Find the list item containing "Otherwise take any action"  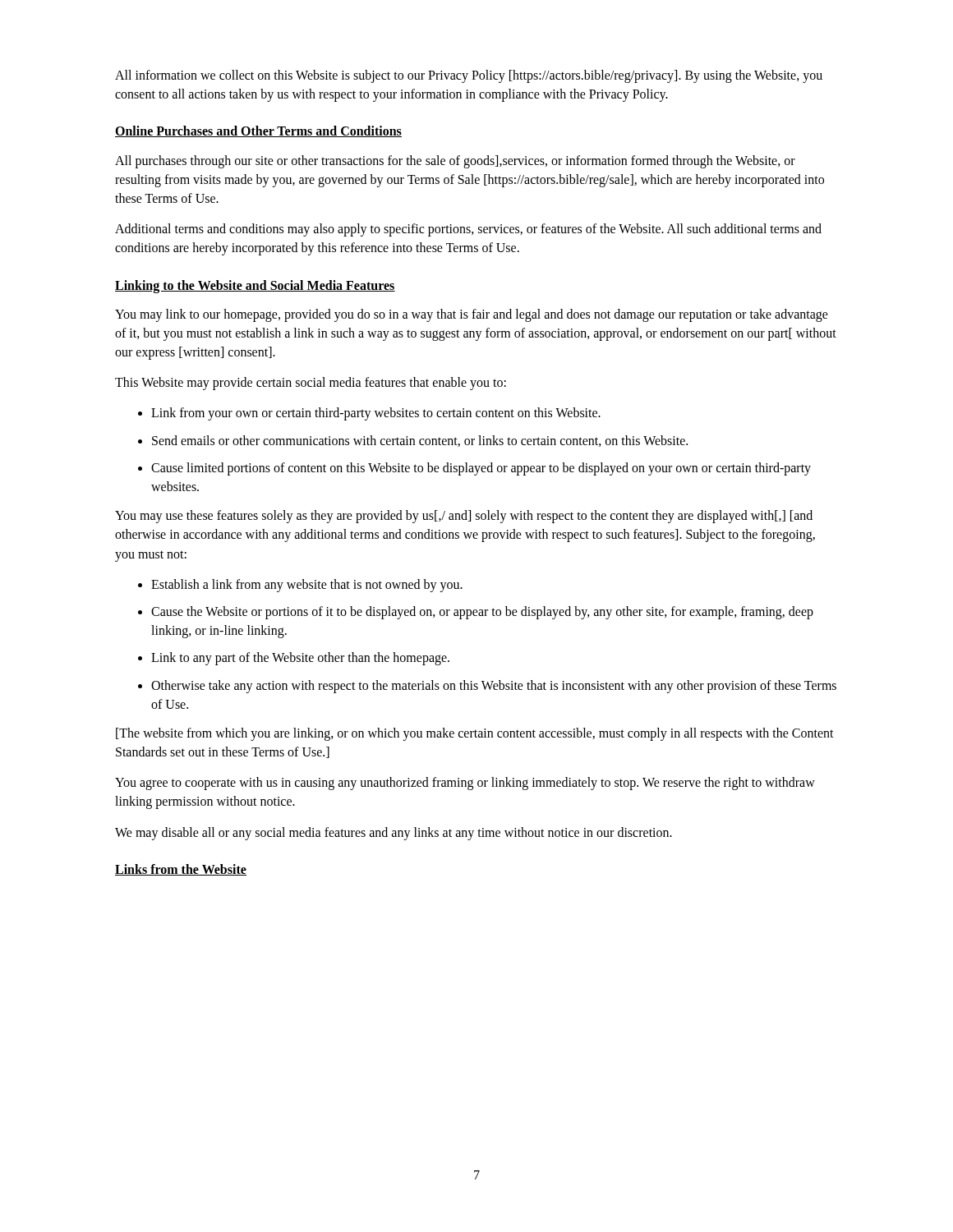[494, 694]
